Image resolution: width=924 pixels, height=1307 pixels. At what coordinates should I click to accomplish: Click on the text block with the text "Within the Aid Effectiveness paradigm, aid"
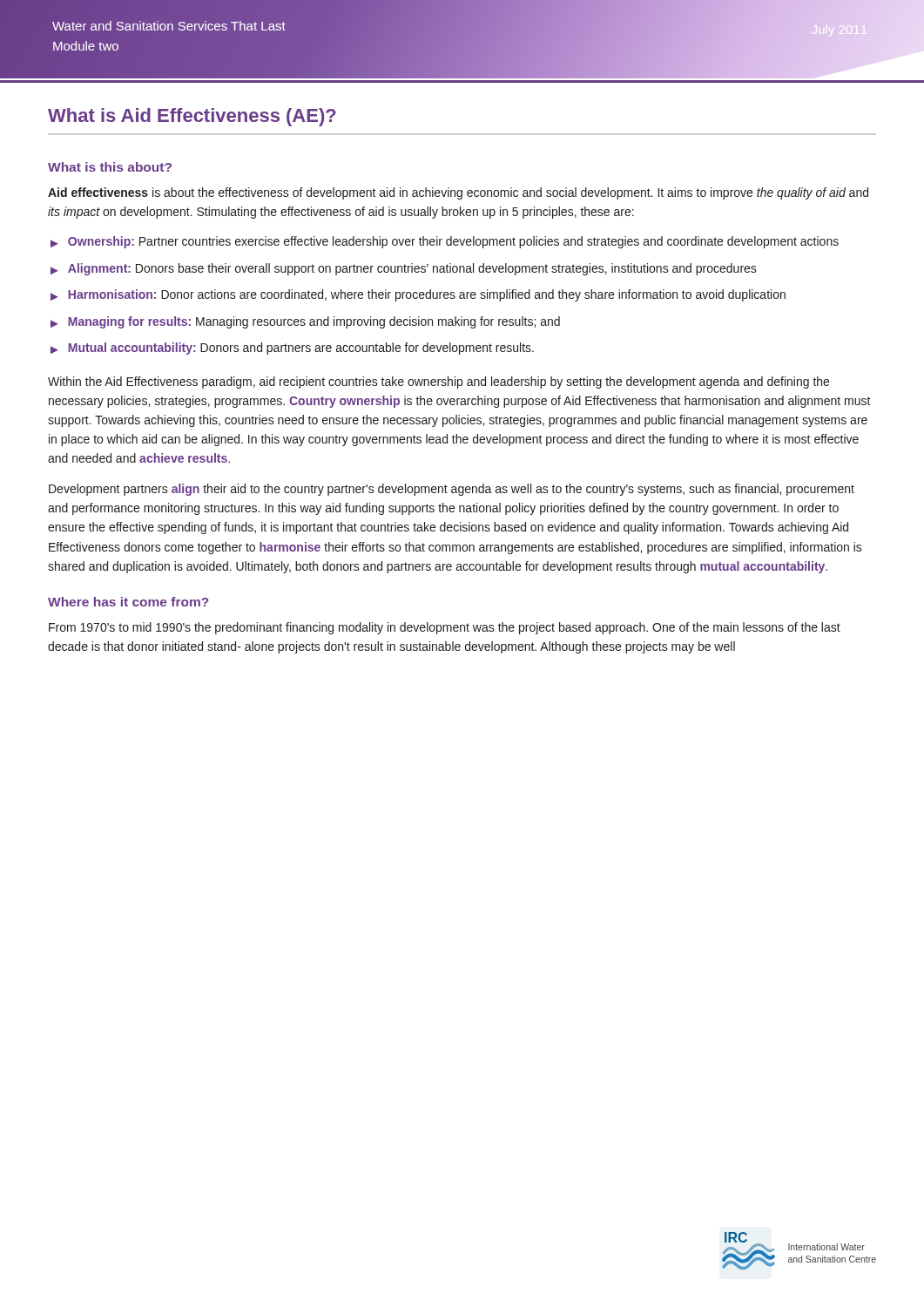coord(459,420)
